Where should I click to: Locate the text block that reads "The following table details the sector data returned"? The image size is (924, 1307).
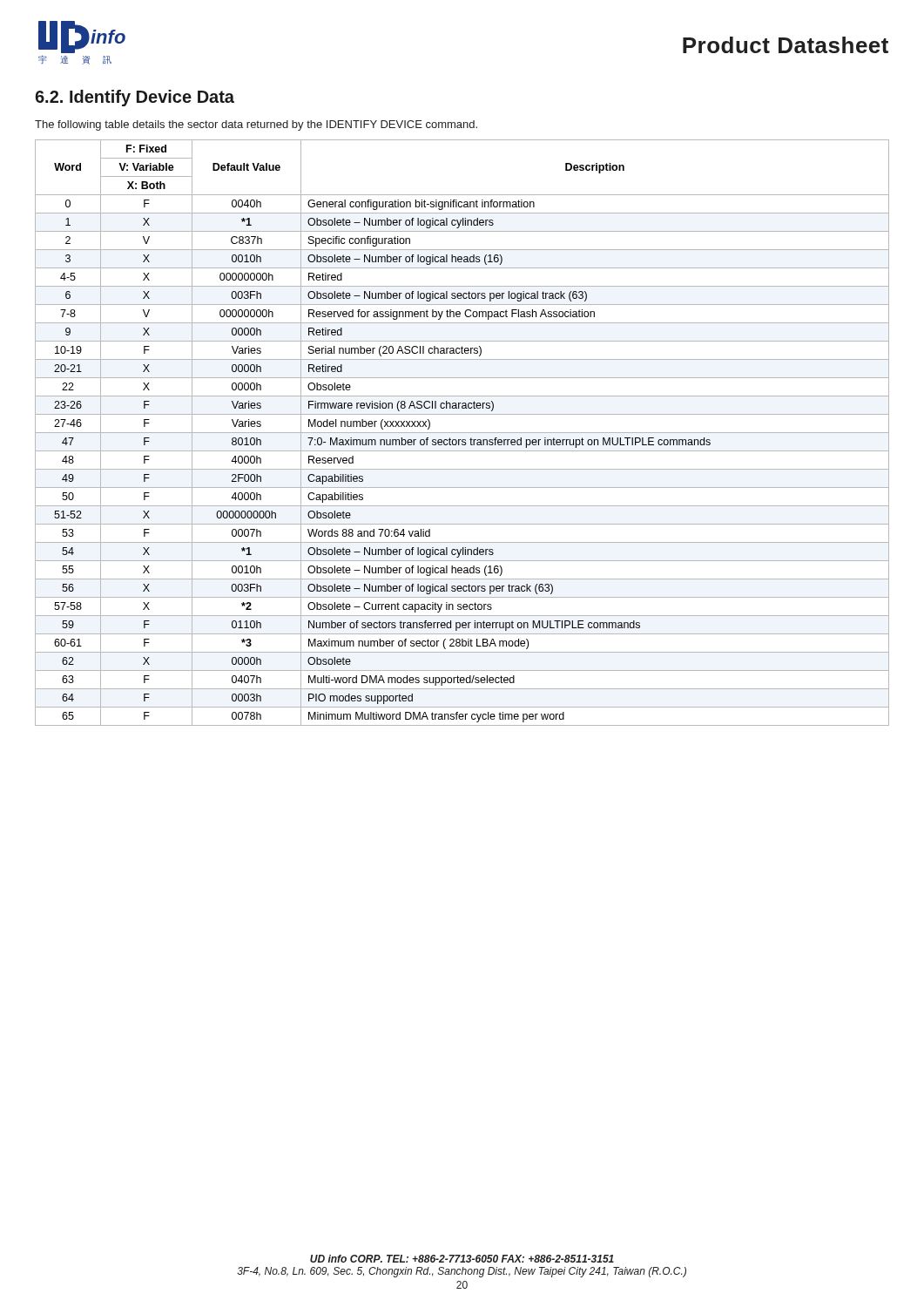point(257,124)
